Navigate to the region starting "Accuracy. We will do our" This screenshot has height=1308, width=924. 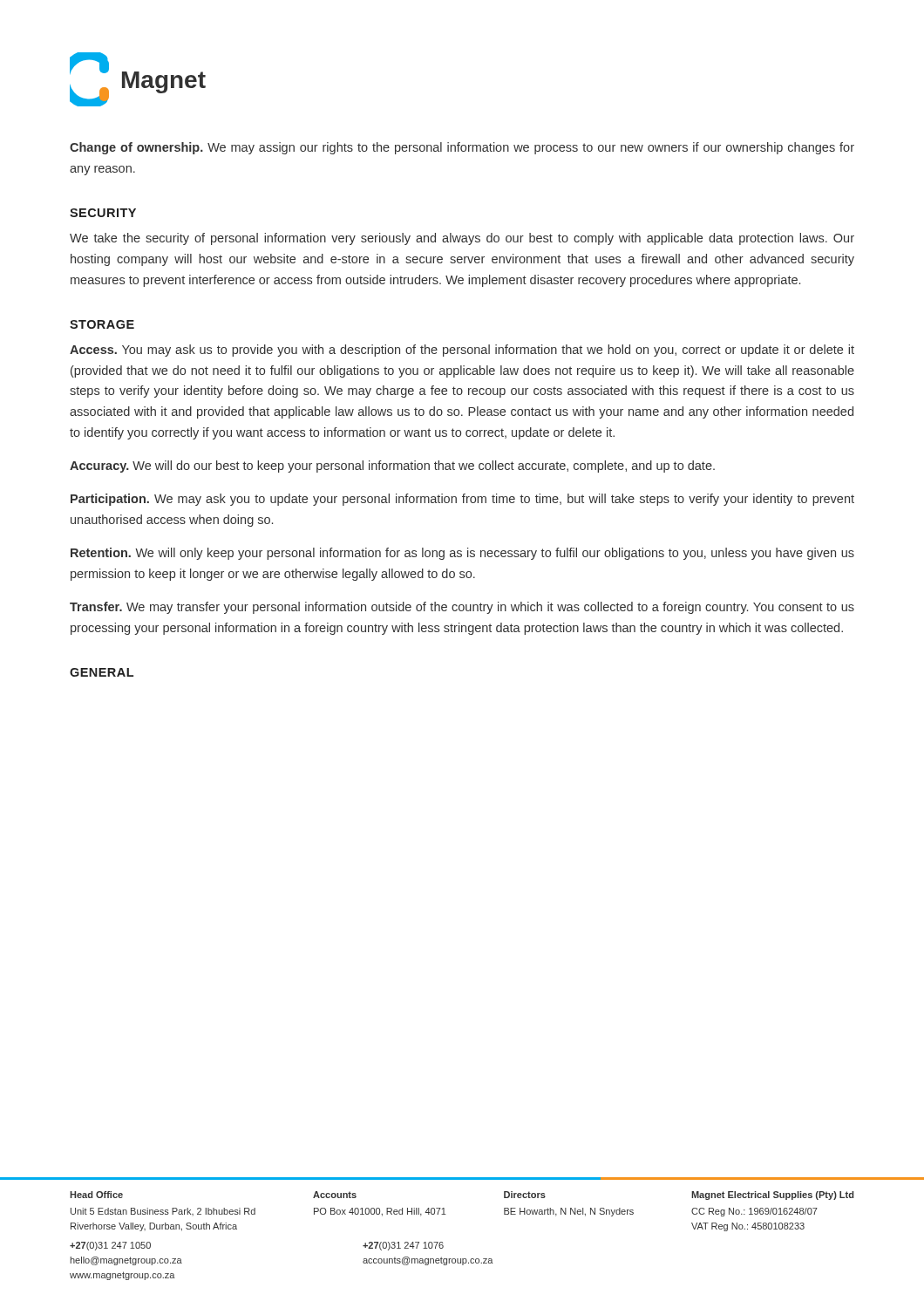pos(393,466)
